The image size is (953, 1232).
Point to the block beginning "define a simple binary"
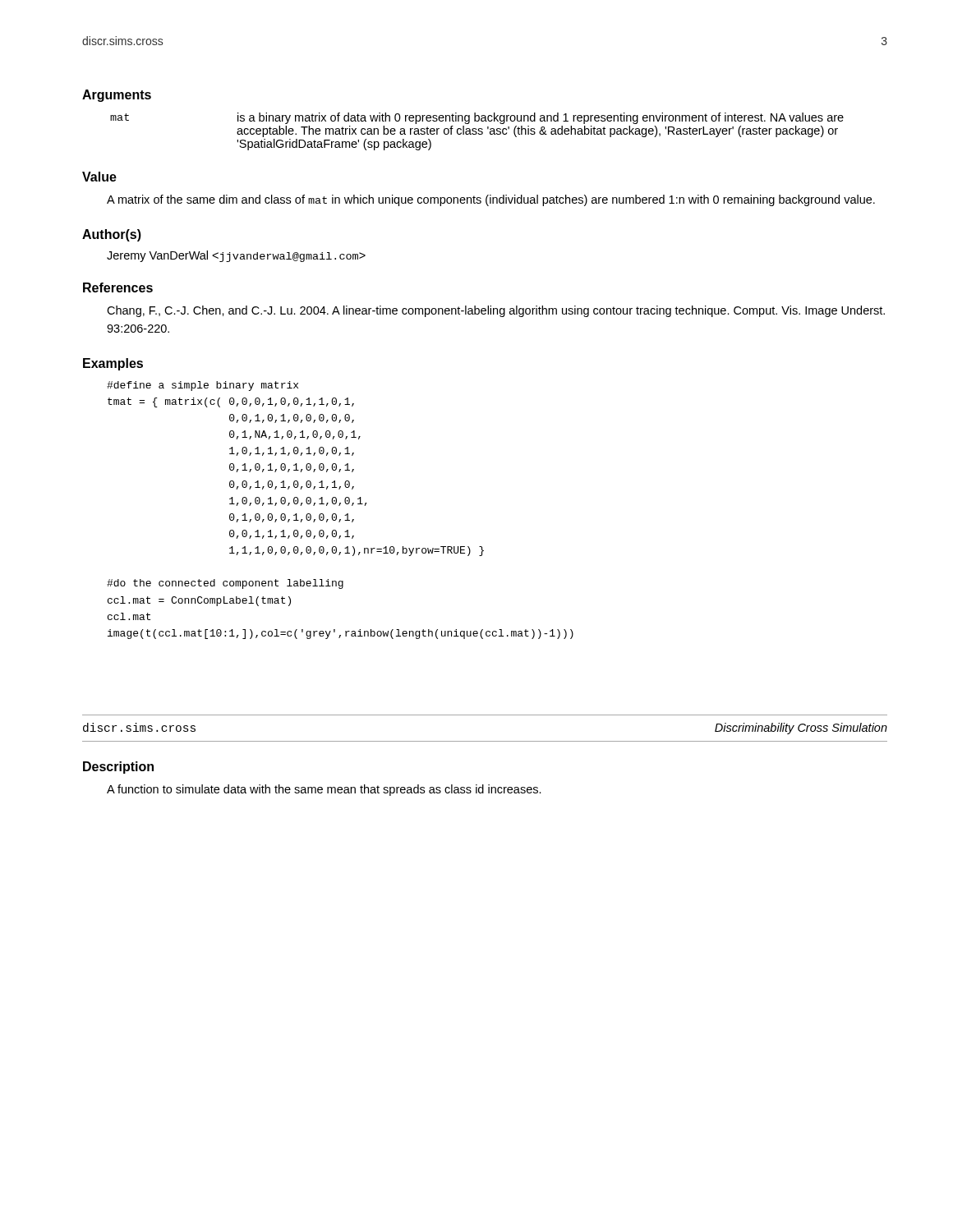[x=341, y=509]
